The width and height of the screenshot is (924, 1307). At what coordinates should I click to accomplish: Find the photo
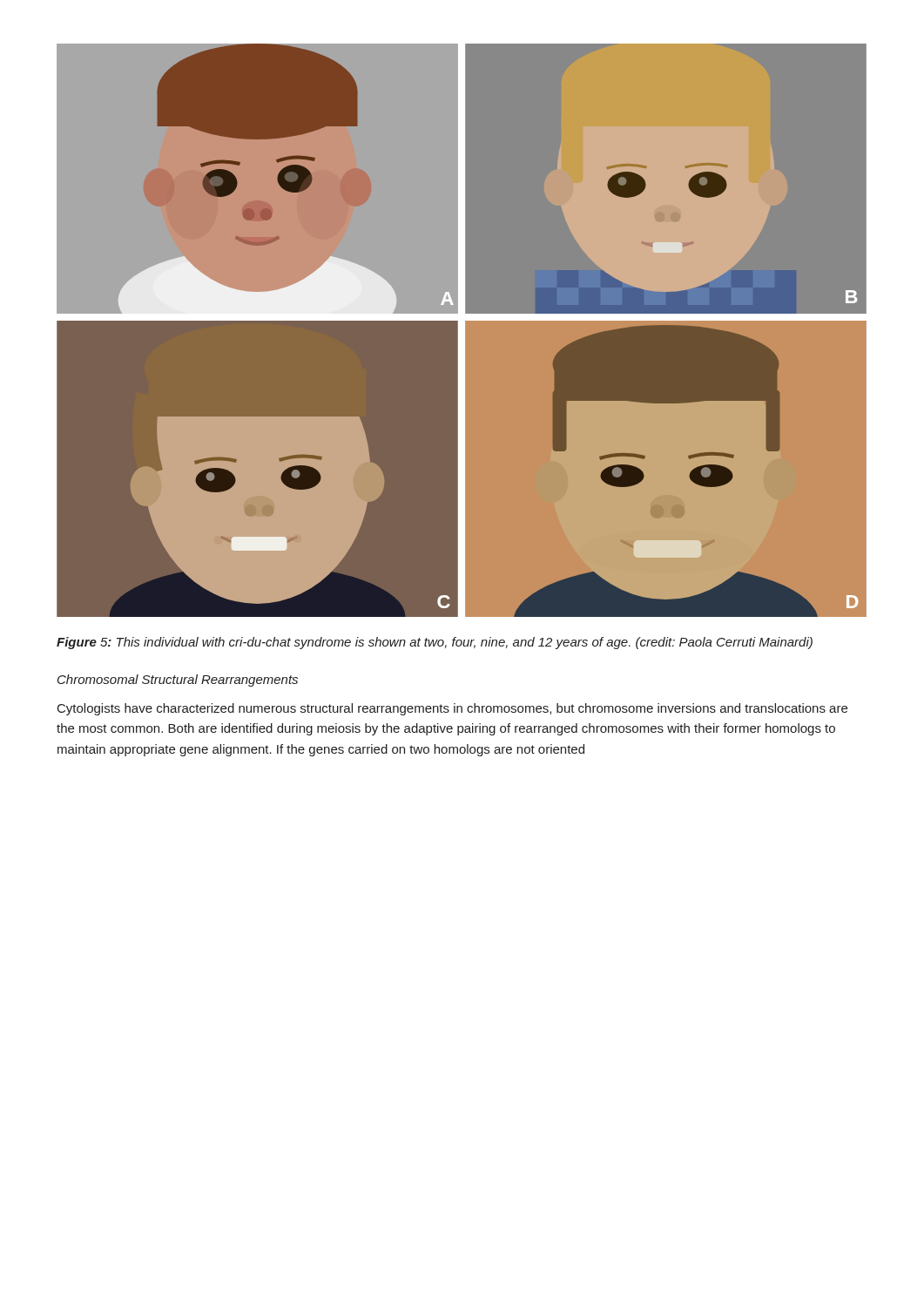[x=462, y=330]
